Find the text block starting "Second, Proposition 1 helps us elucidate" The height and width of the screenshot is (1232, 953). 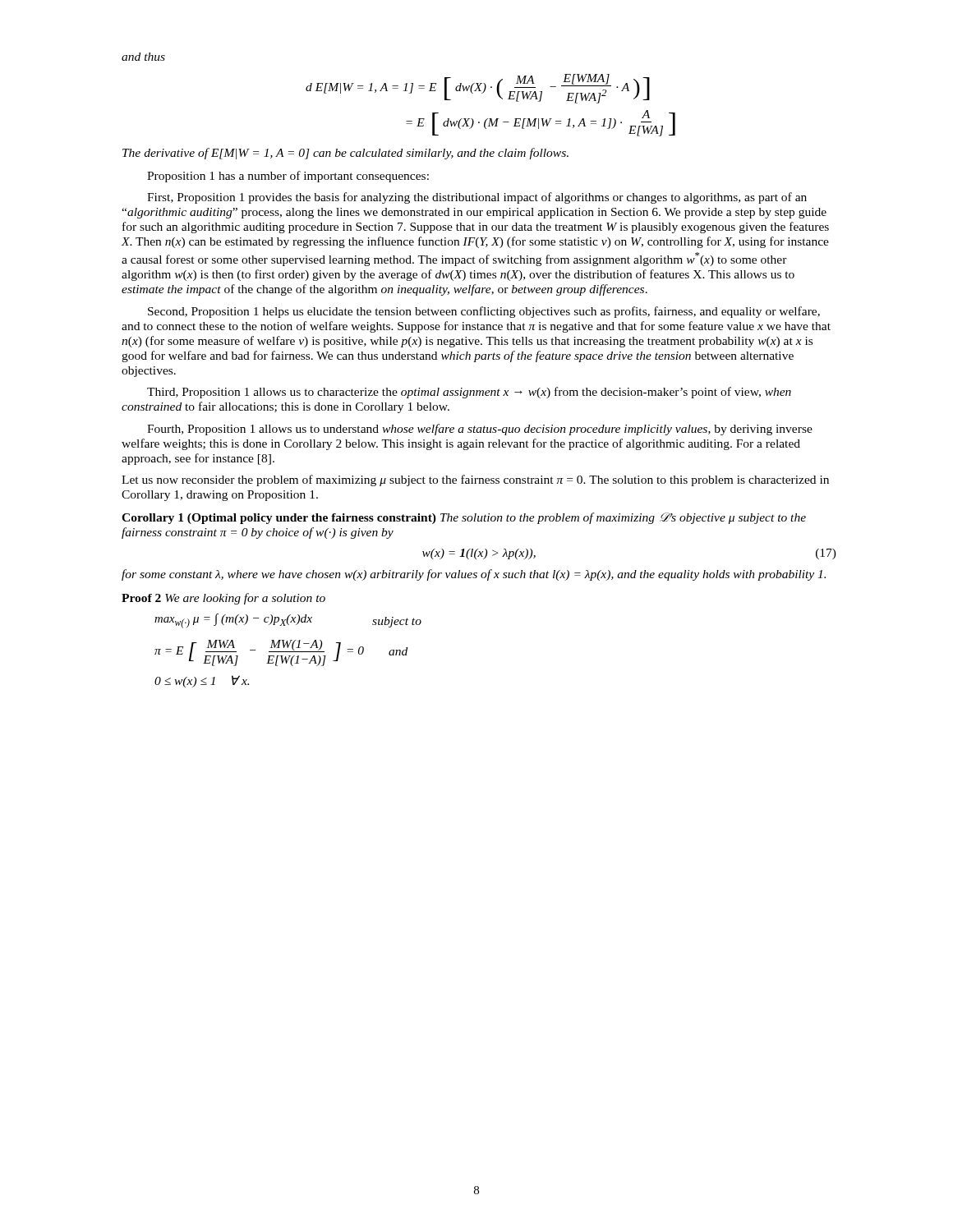(476, 340)
